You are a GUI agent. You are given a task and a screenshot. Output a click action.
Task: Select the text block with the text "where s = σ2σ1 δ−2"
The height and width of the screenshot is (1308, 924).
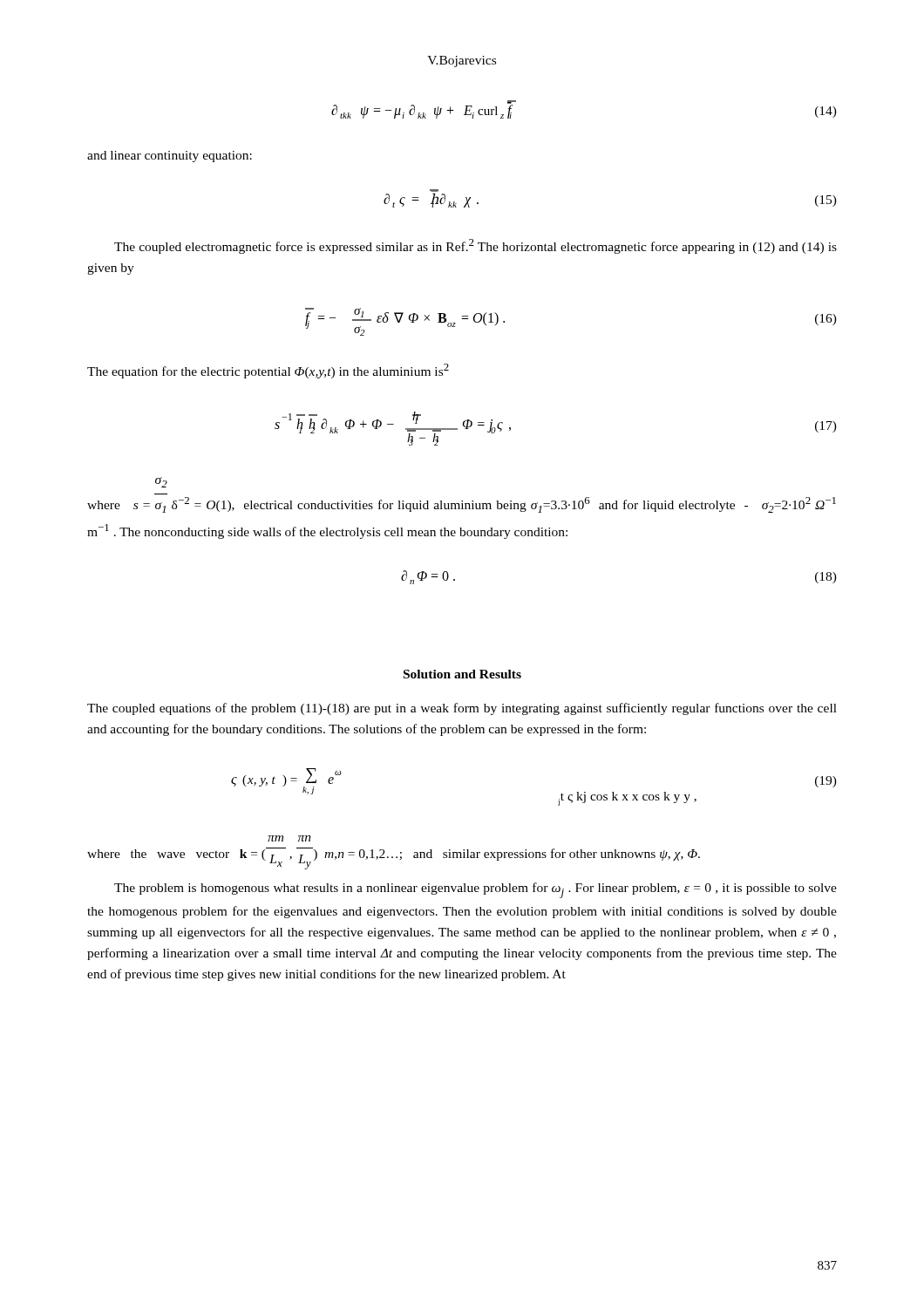[462, 506]
